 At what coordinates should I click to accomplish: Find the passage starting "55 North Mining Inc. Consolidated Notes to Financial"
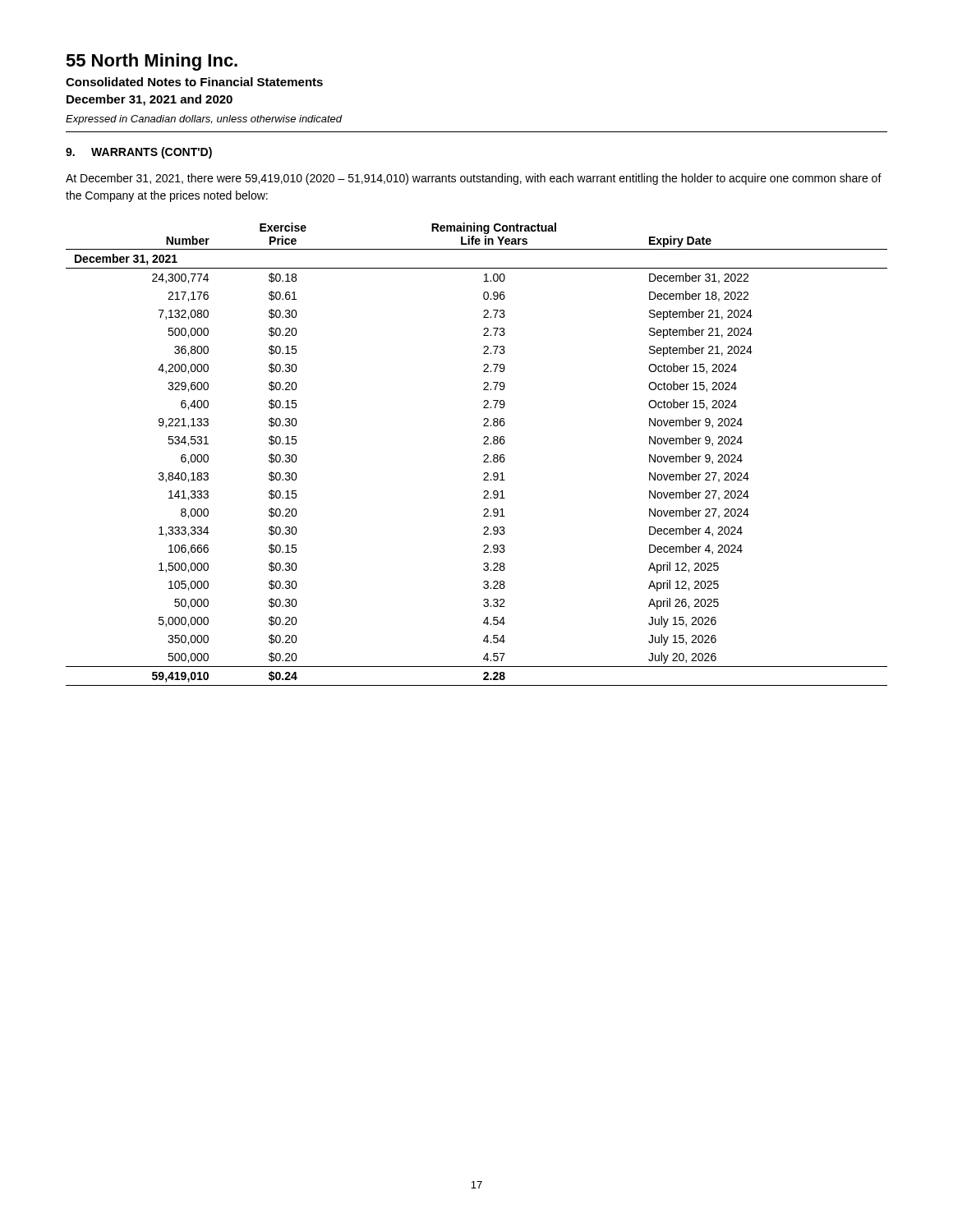click(x=194, y=78)
